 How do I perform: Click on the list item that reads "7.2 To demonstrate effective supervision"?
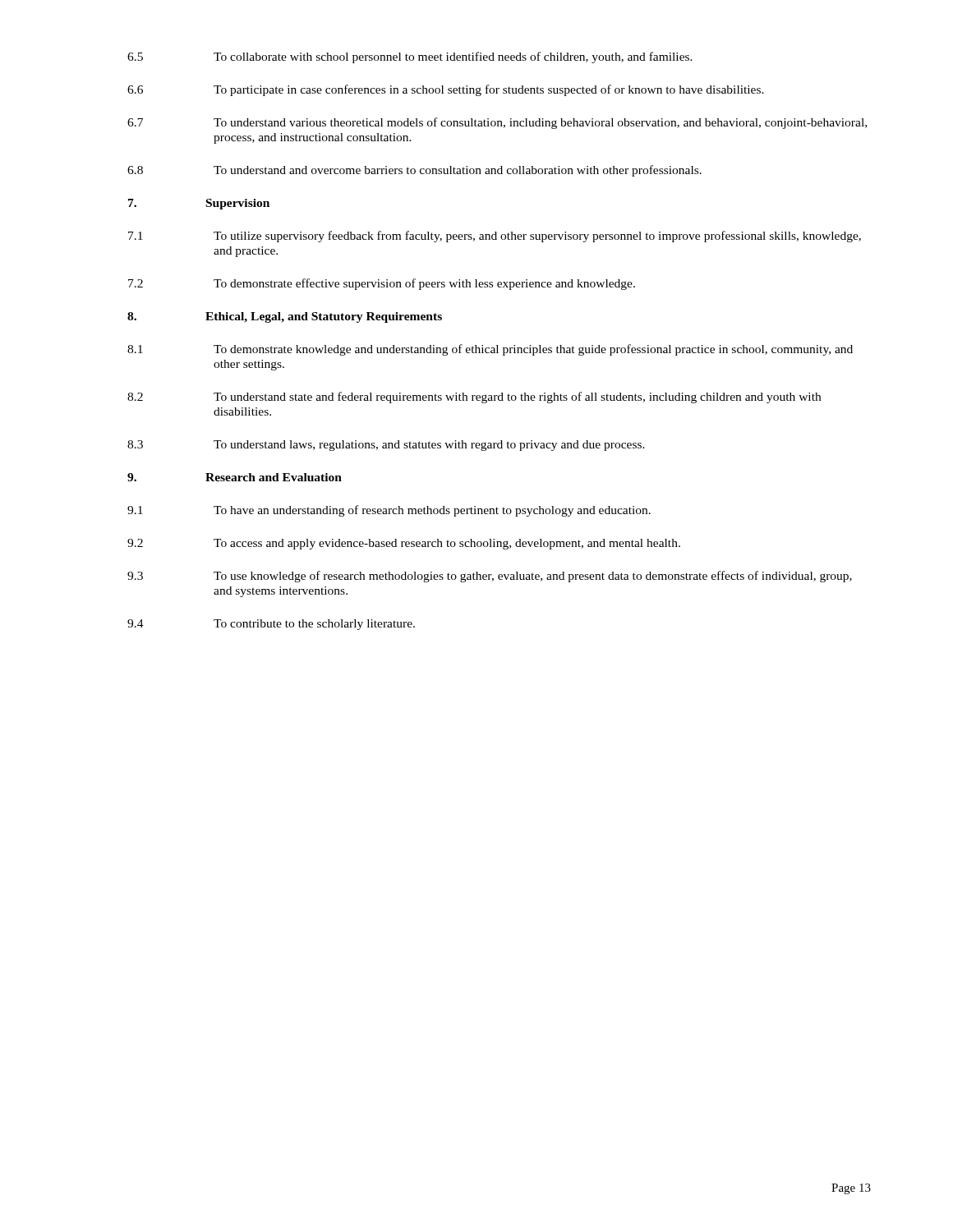[499, 283]
